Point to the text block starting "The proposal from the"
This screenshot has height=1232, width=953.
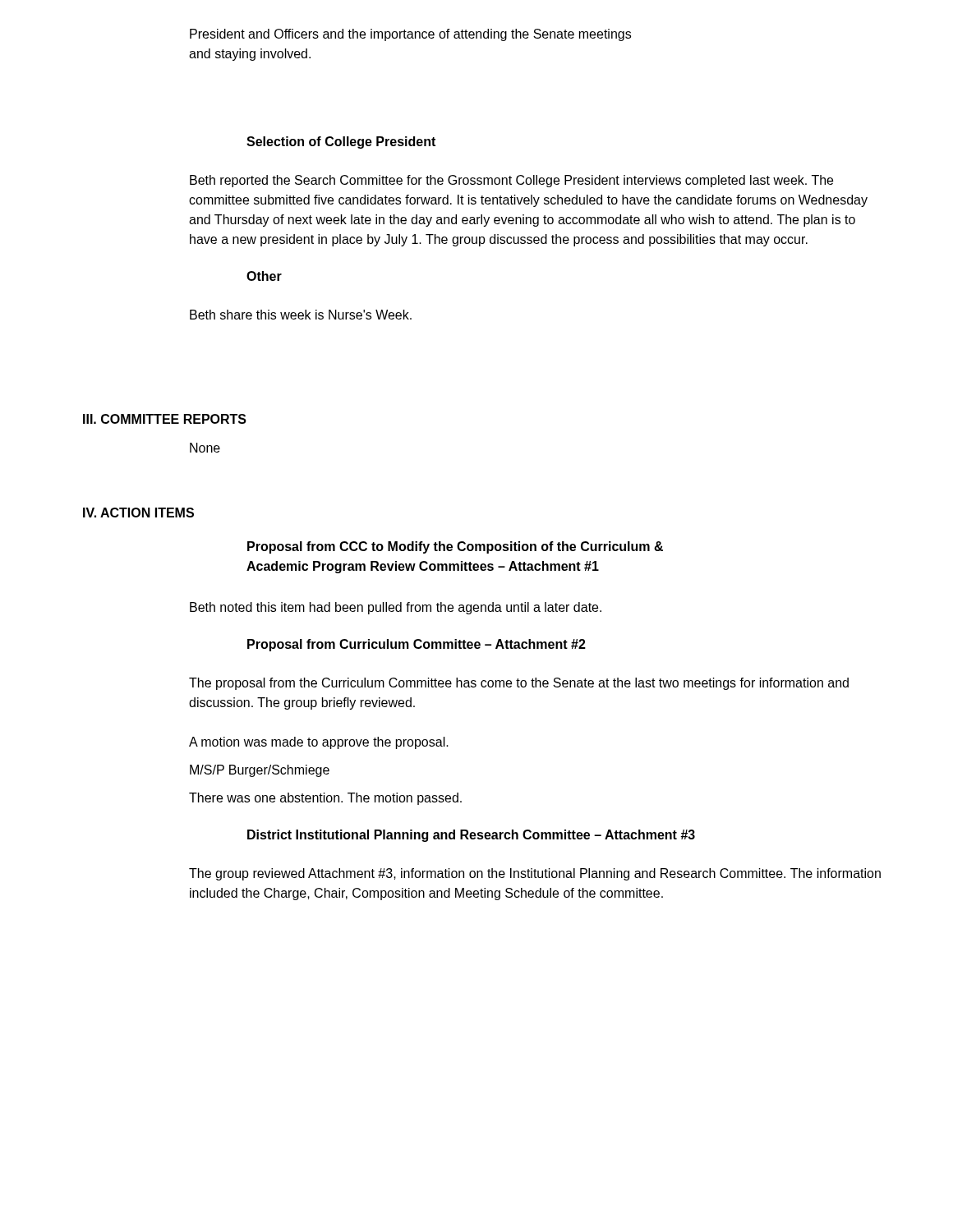tap(538, 693)
